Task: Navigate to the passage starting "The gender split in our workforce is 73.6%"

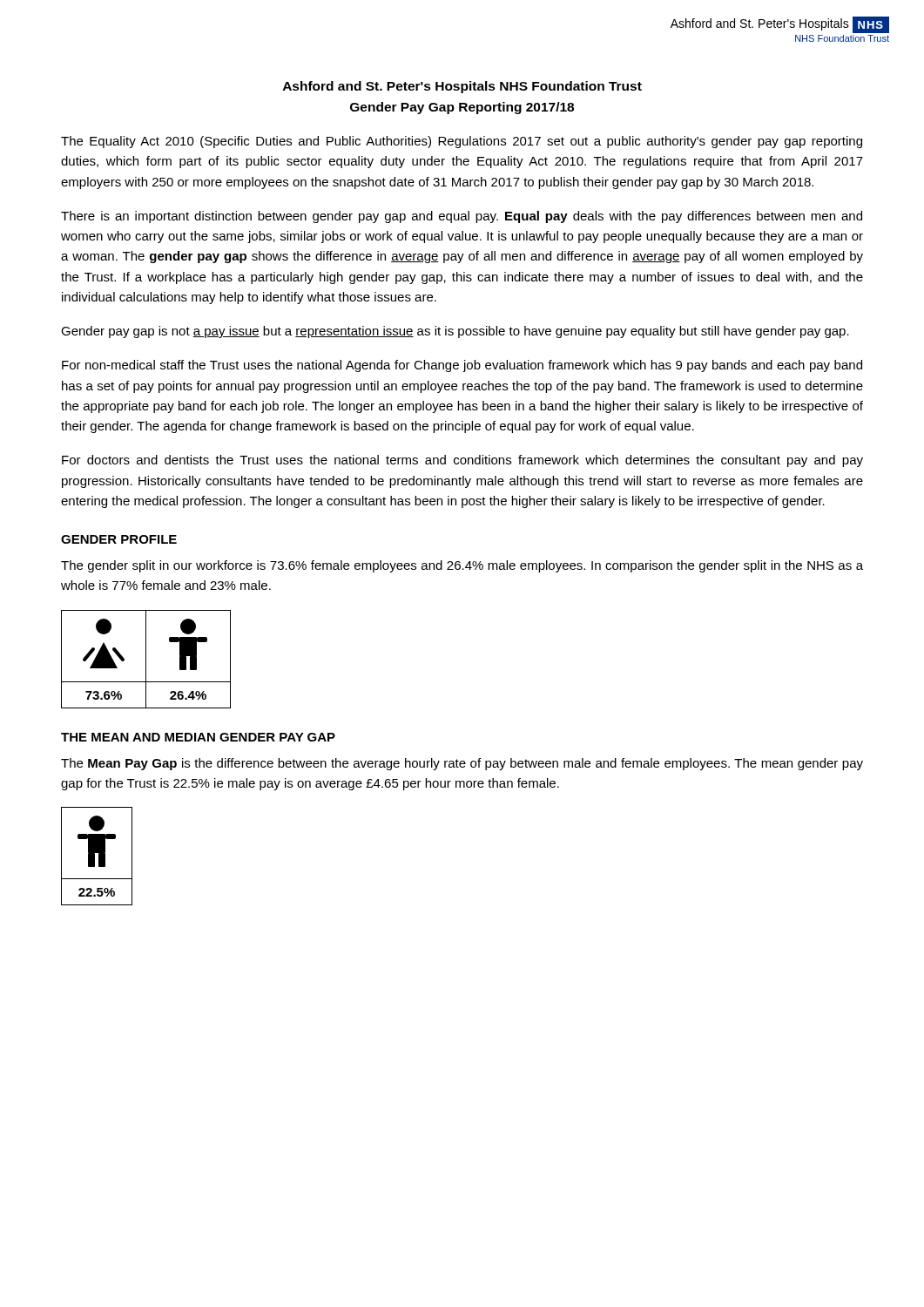Action: click(x=462, y=575)
